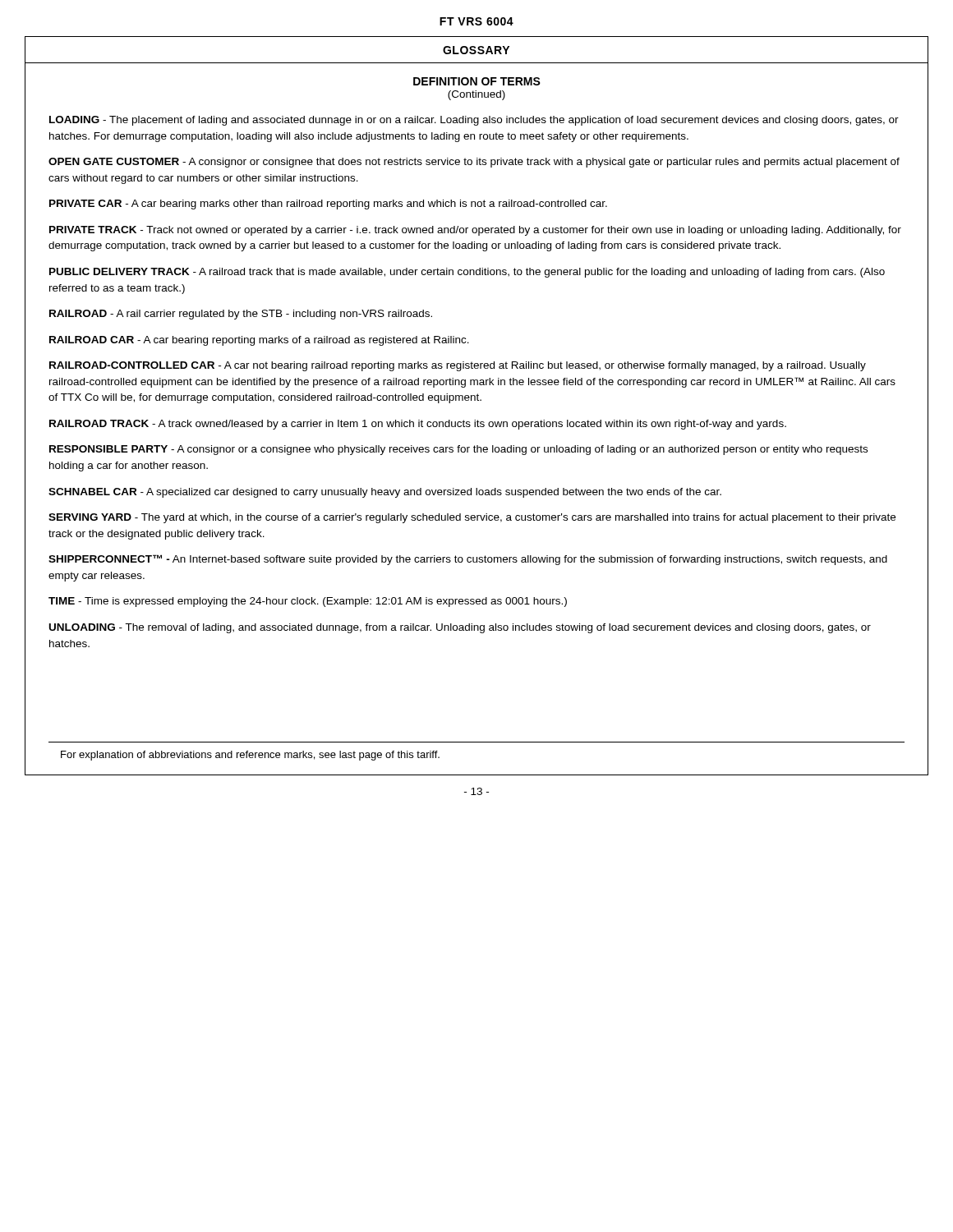Click the title

[x=476, y=81]
